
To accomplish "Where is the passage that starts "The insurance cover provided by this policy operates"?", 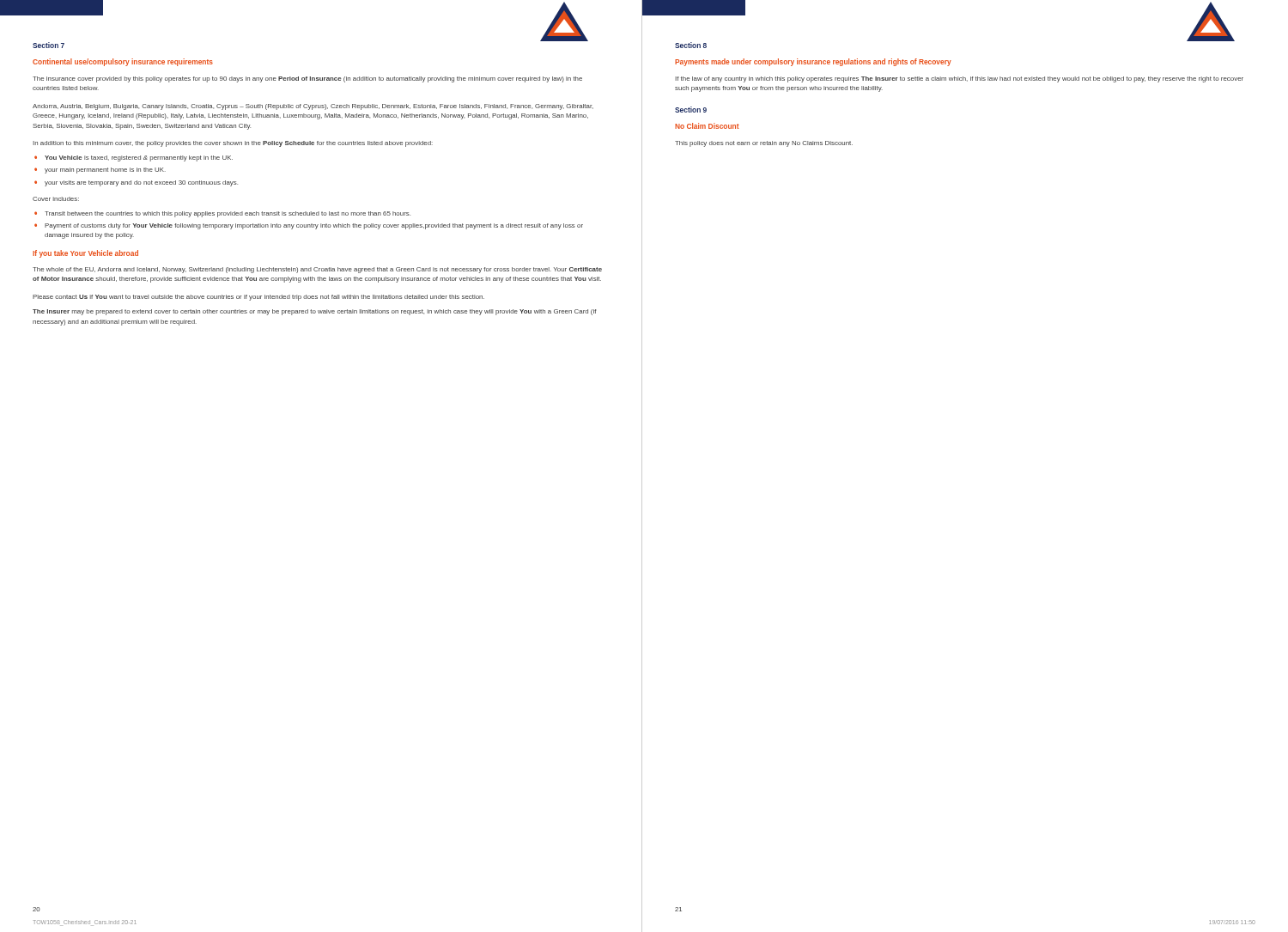I will (308, 84).
